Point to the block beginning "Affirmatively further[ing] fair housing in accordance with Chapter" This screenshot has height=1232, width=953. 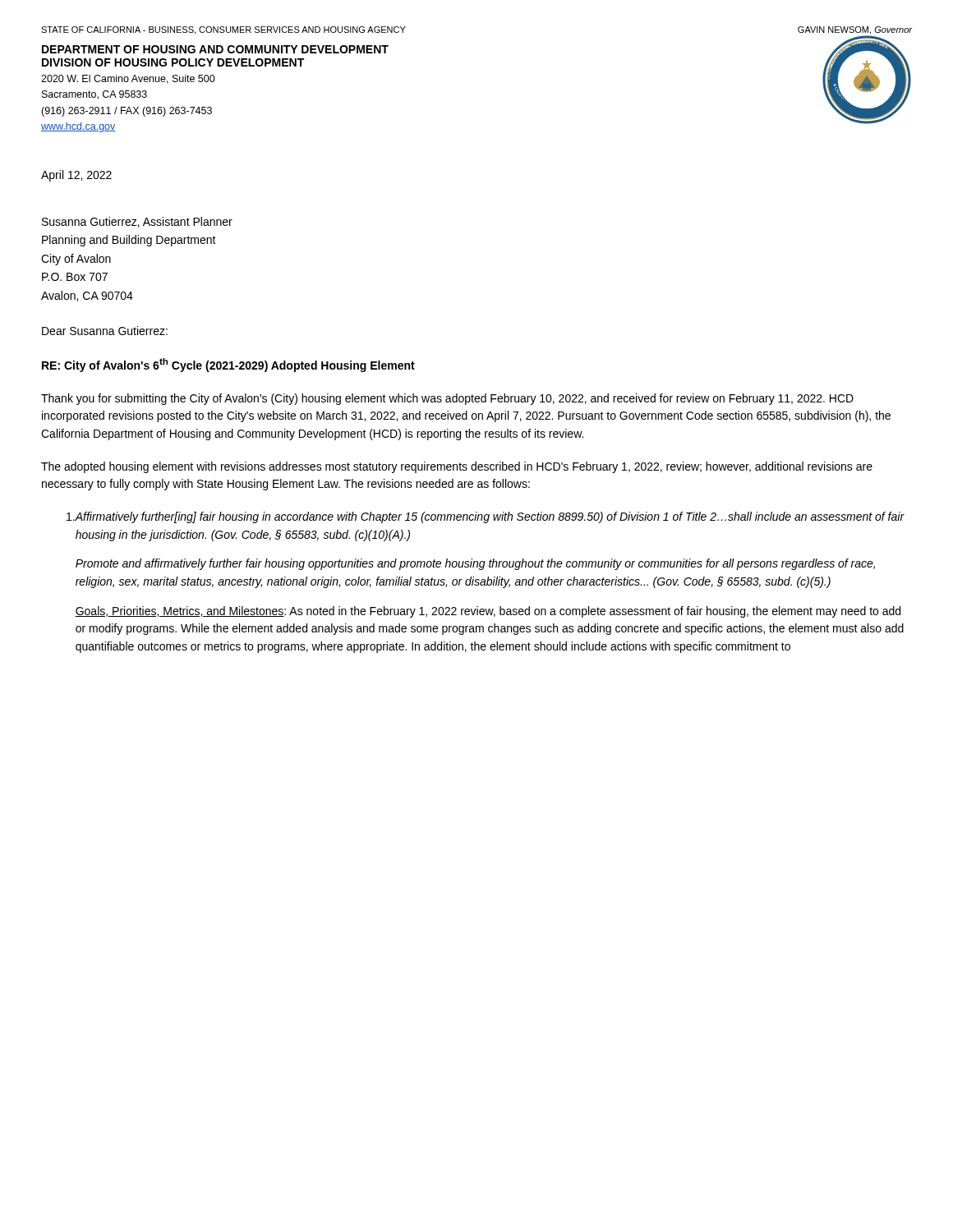(x=476, y=582)
